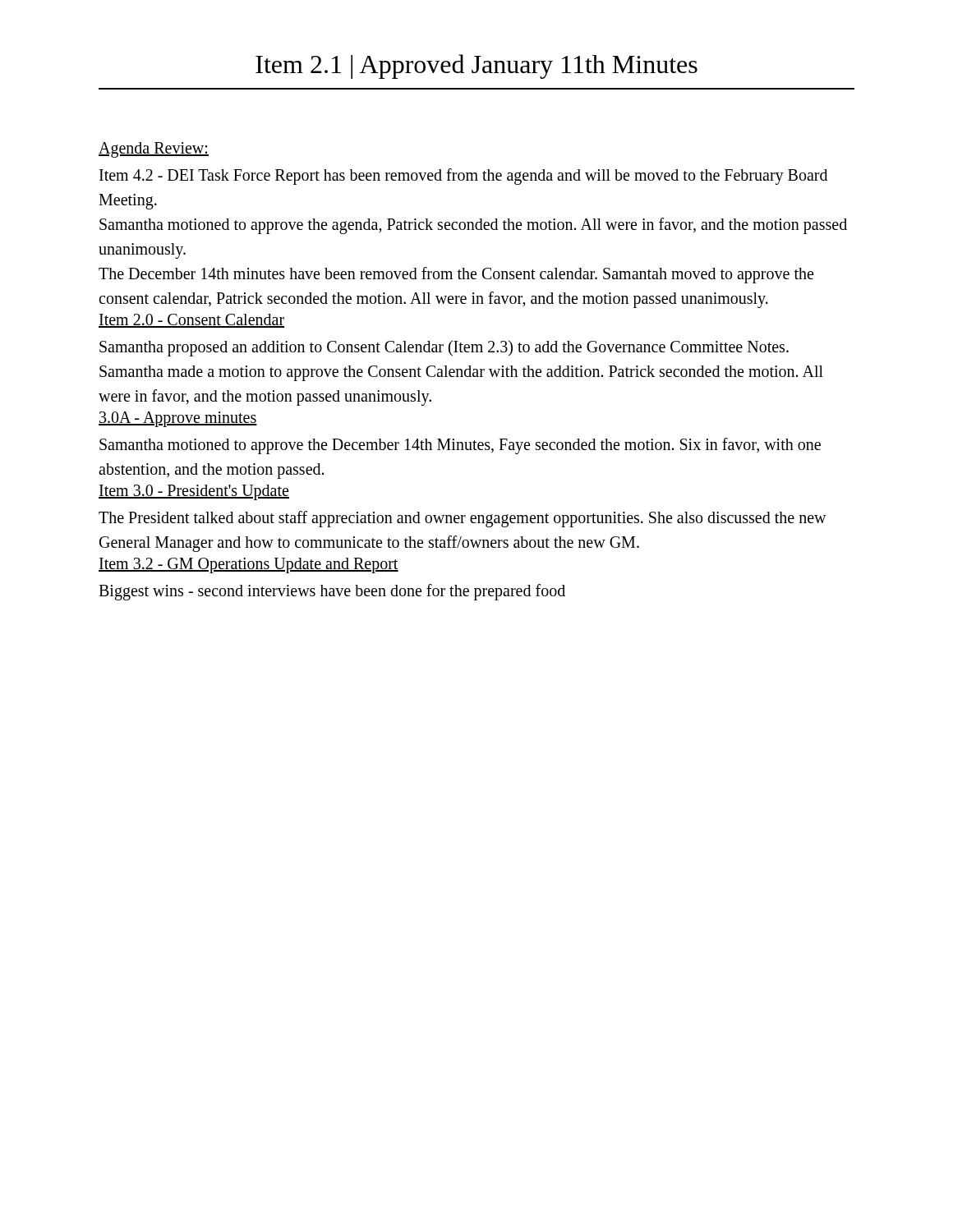Click on the text block with the text "Samantha motioned to approve the December 14th"

click(x=460, y=457)
